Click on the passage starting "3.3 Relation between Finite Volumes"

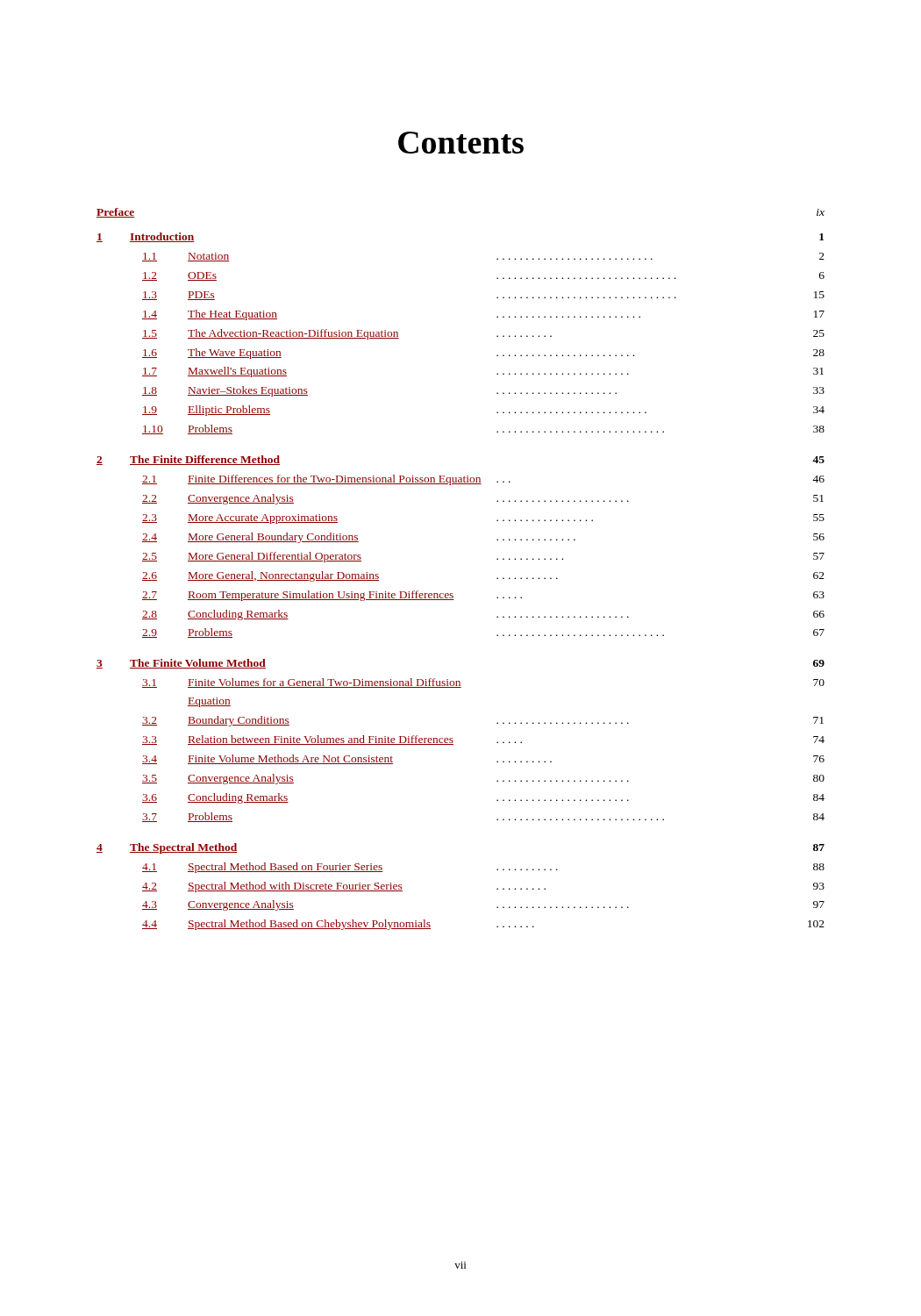click(x=321, y=740)
